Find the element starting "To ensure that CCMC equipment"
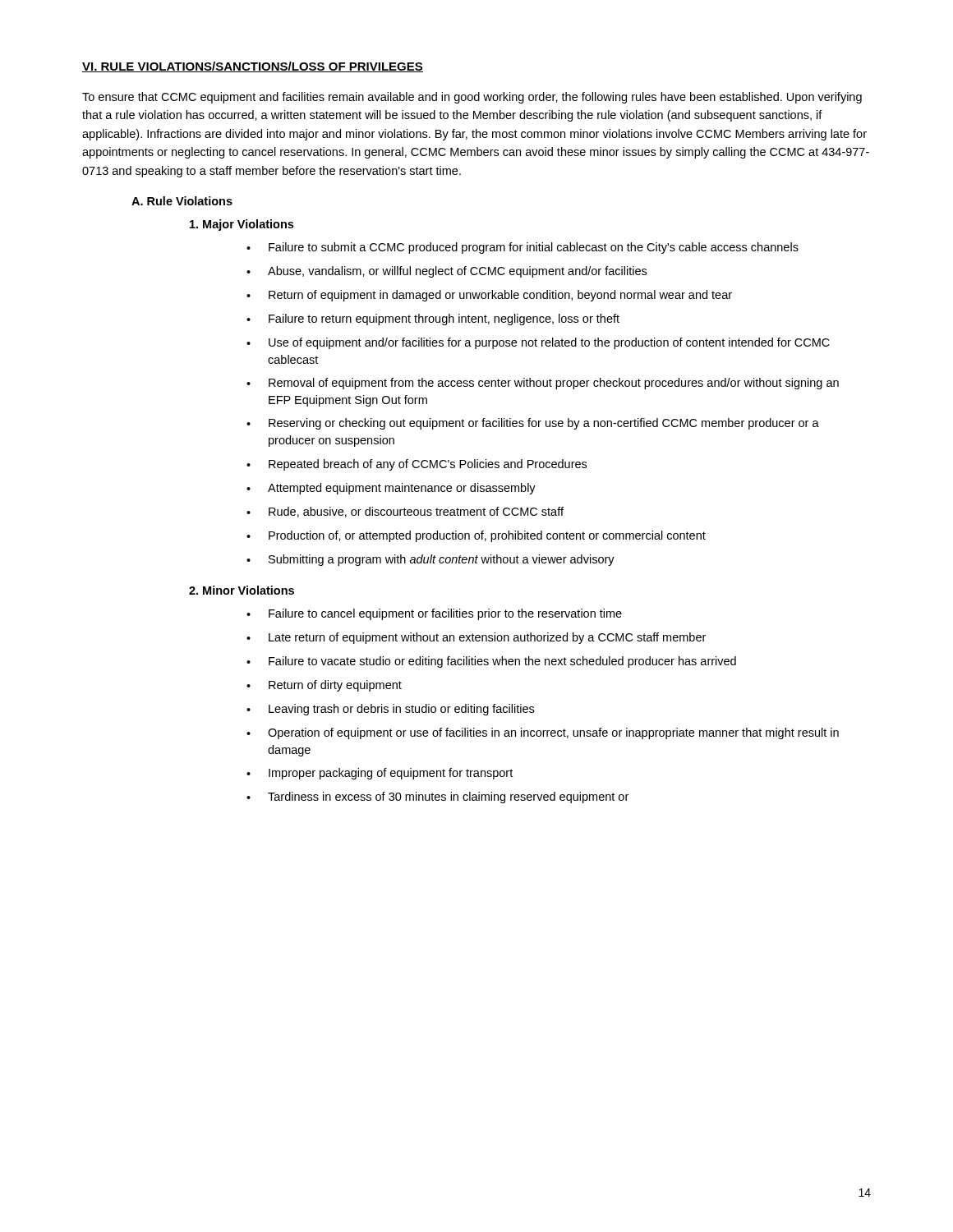This screenshot has width=953, height=1232. [x=476, y=134]
